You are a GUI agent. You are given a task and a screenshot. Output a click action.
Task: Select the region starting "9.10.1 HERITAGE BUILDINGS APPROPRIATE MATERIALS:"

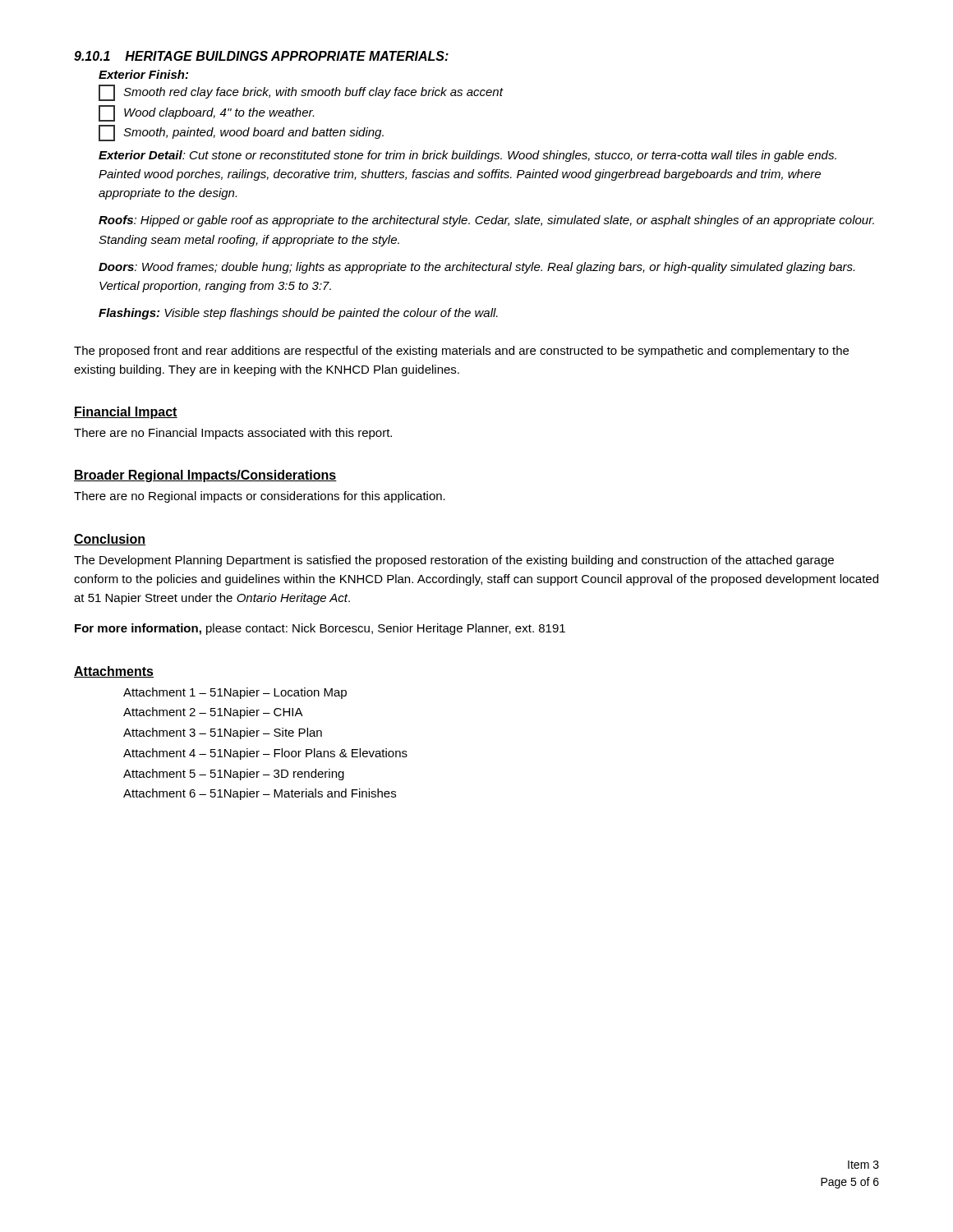click(261, 56)
